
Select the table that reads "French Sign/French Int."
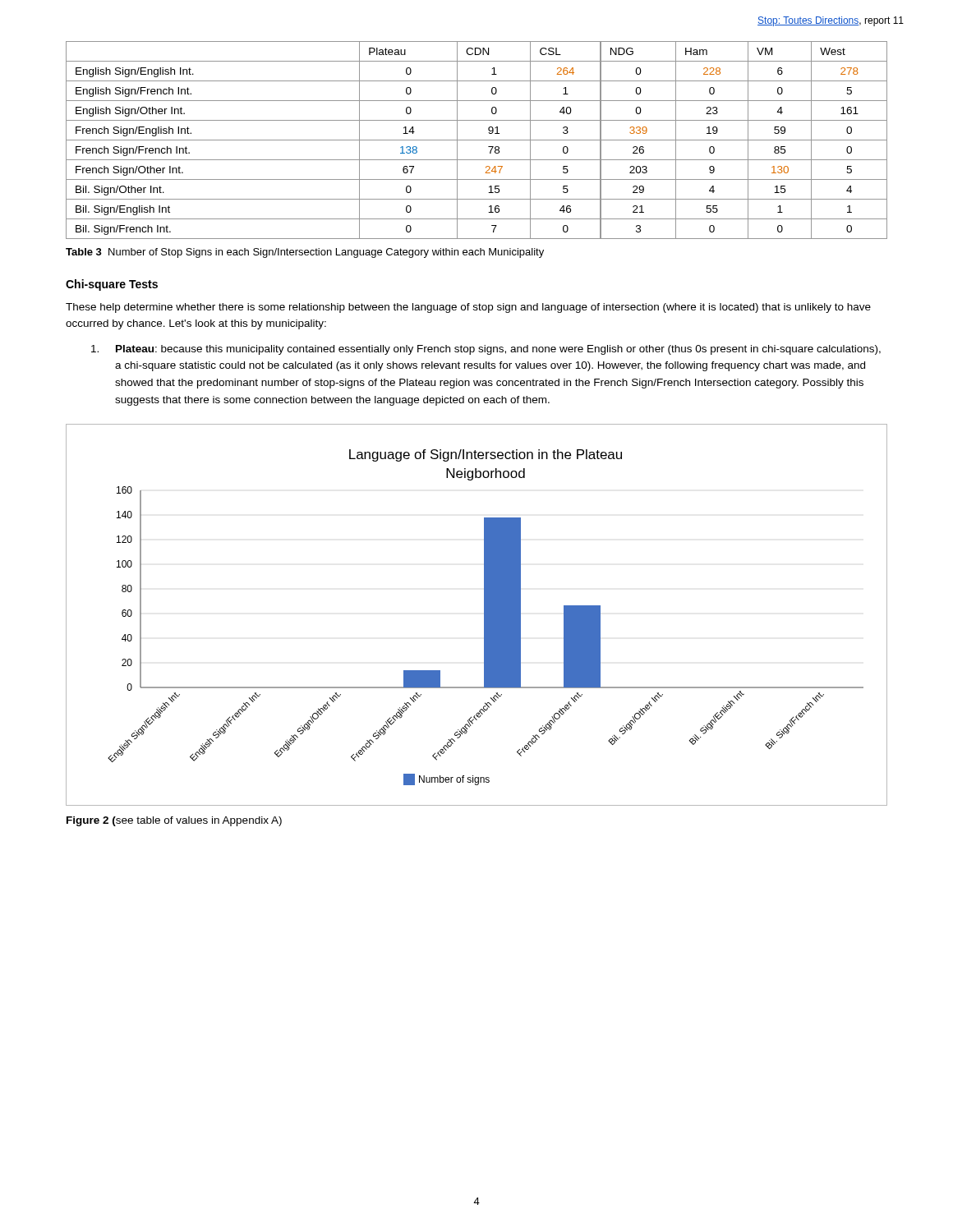click(x=476, y=140)
